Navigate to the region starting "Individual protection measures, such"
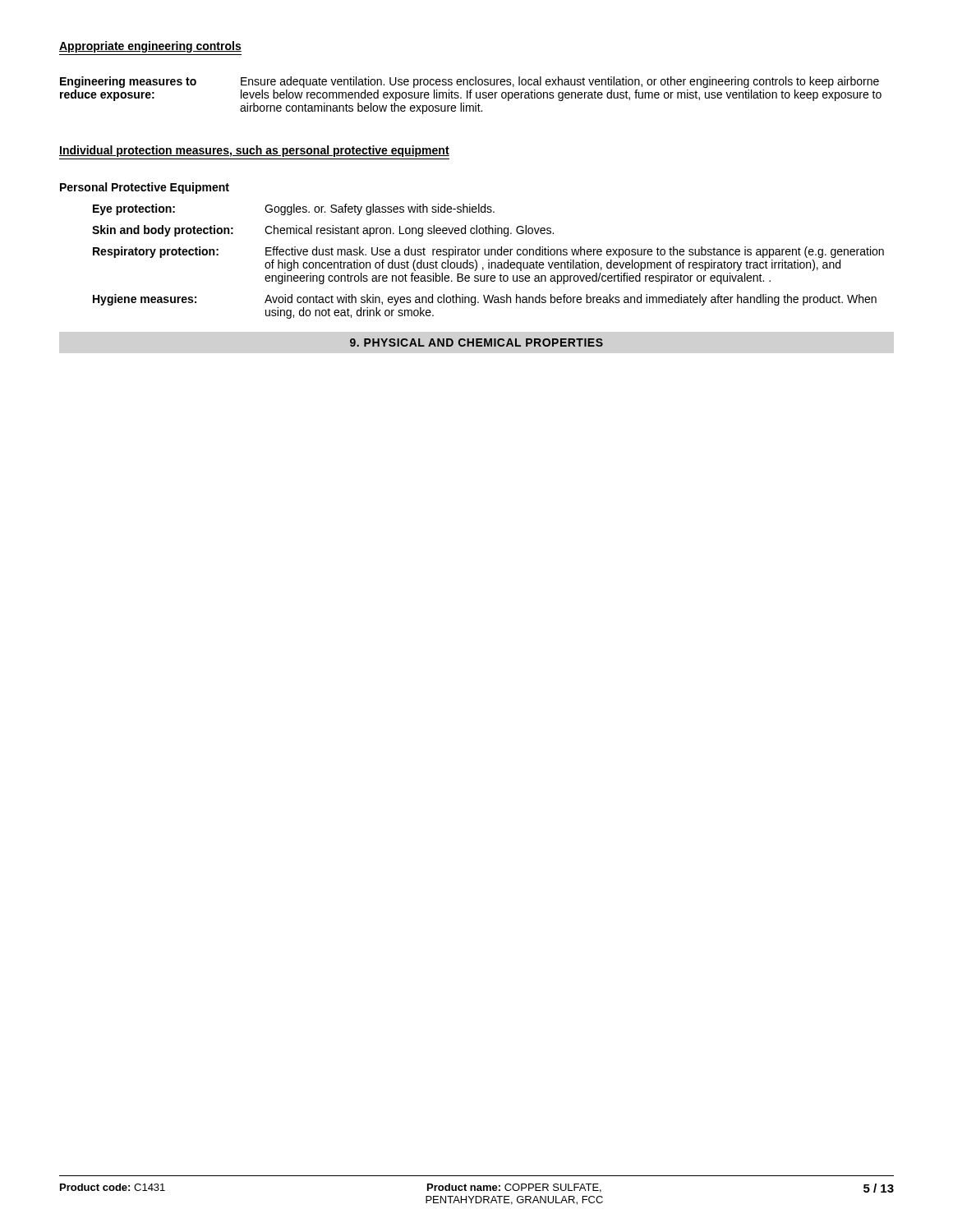Viewport: 953px width, 1232px height. (x=254, y=152)
